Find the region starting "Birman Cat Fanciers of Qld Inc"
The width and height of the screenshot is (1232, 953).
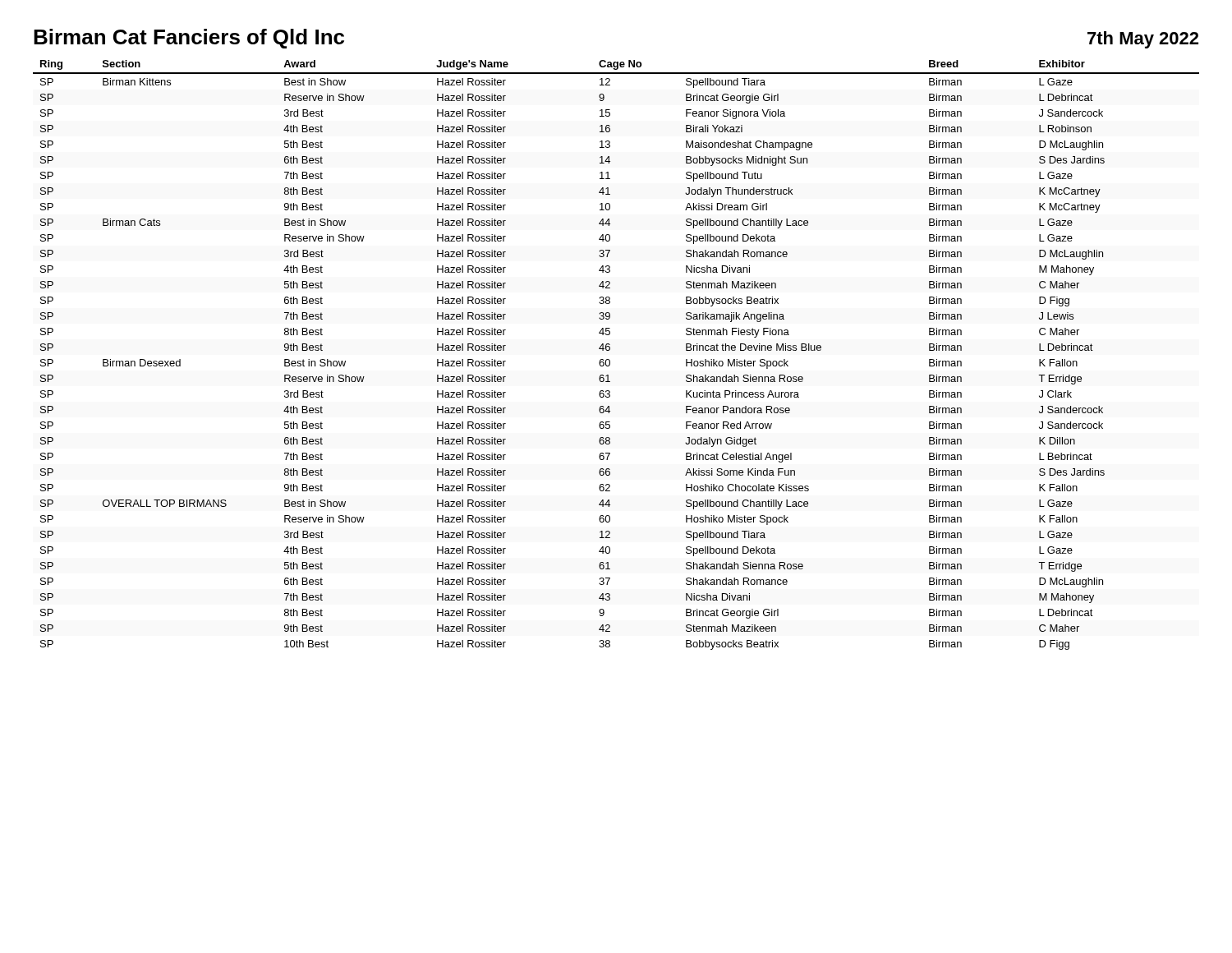pos(189,37)
